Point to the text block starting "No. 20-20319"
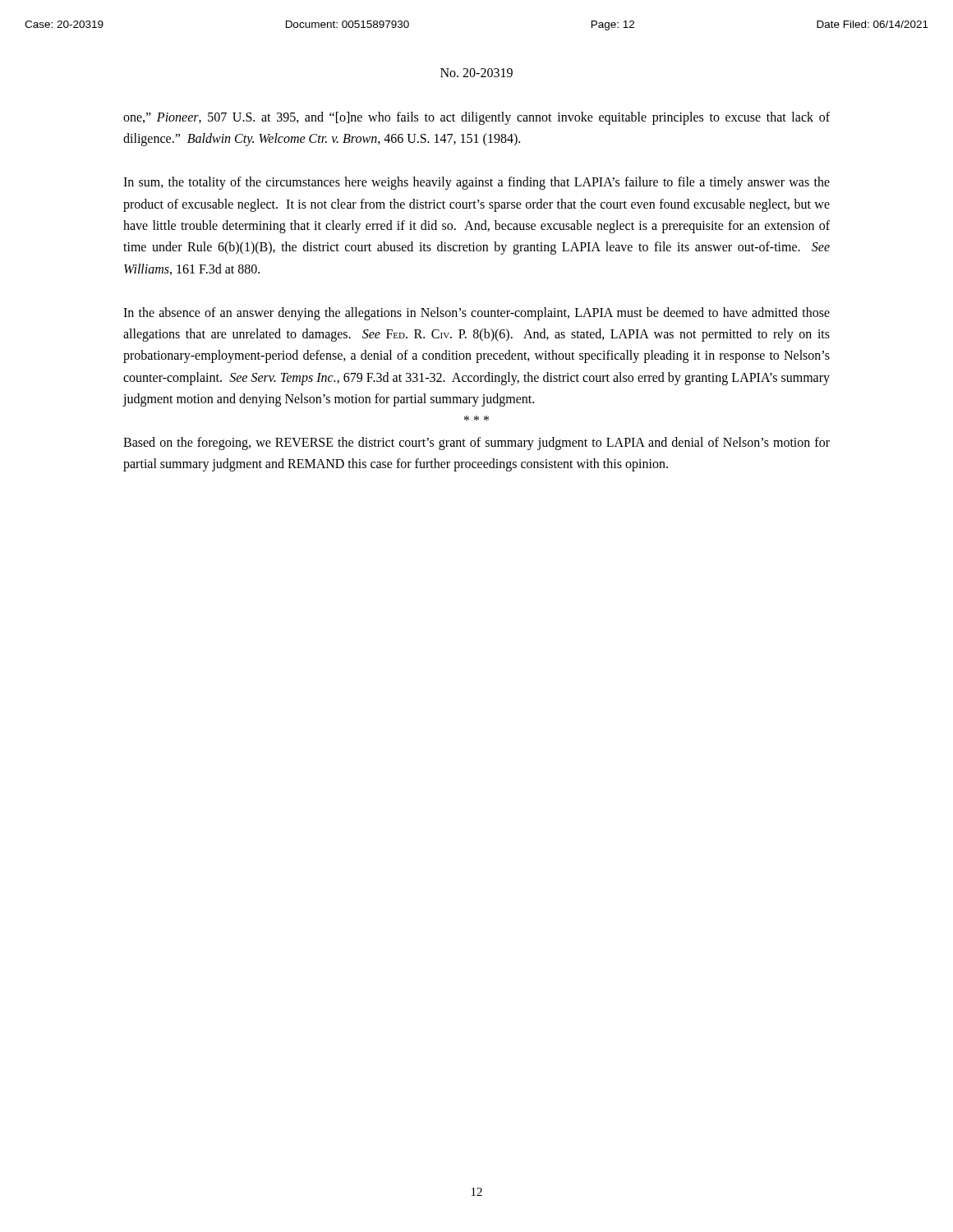953x1232 pixels. pyautogui.click(x=476, y=73)
